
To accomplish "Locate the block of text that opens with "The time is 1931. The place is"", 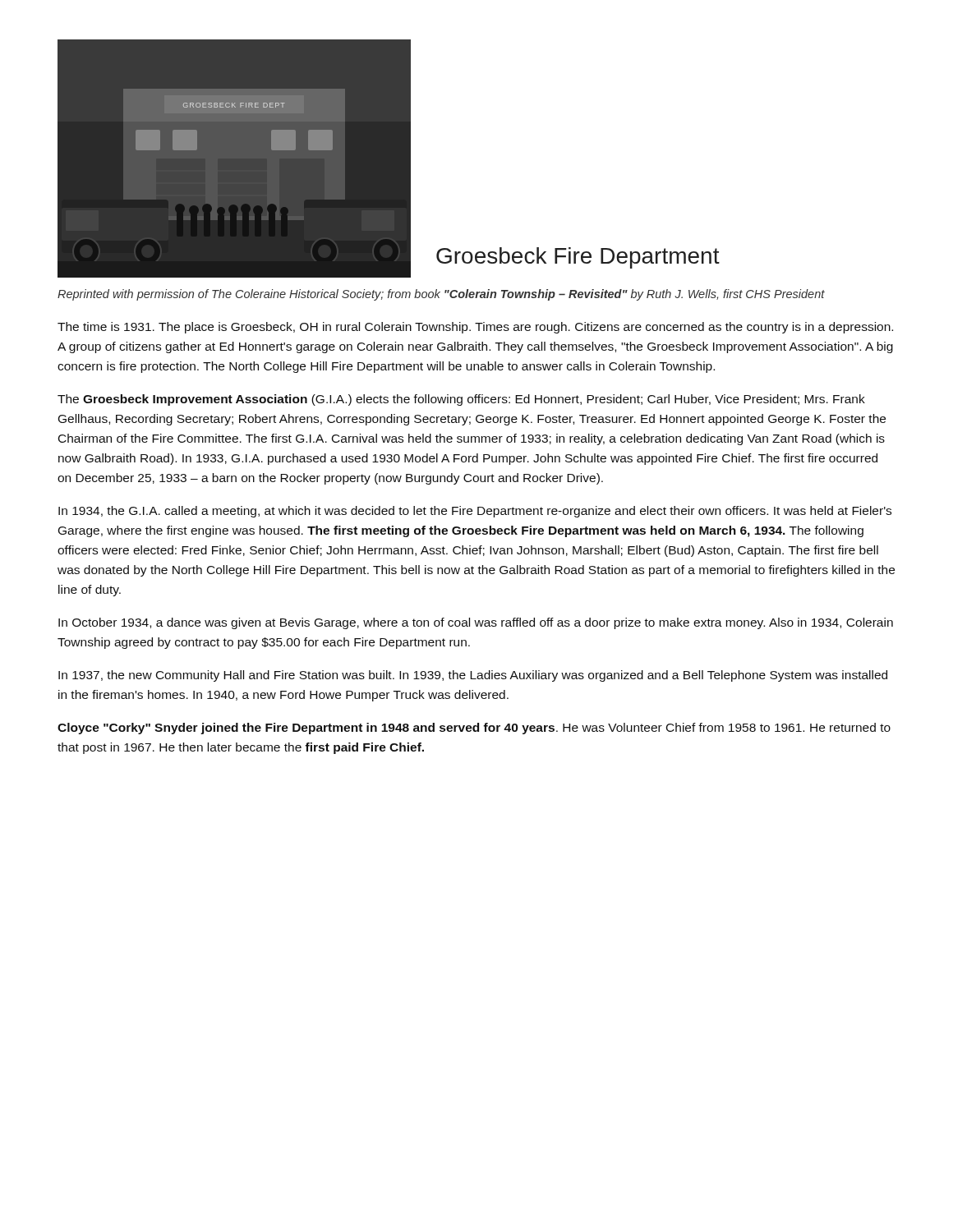I will click(476, 346).
